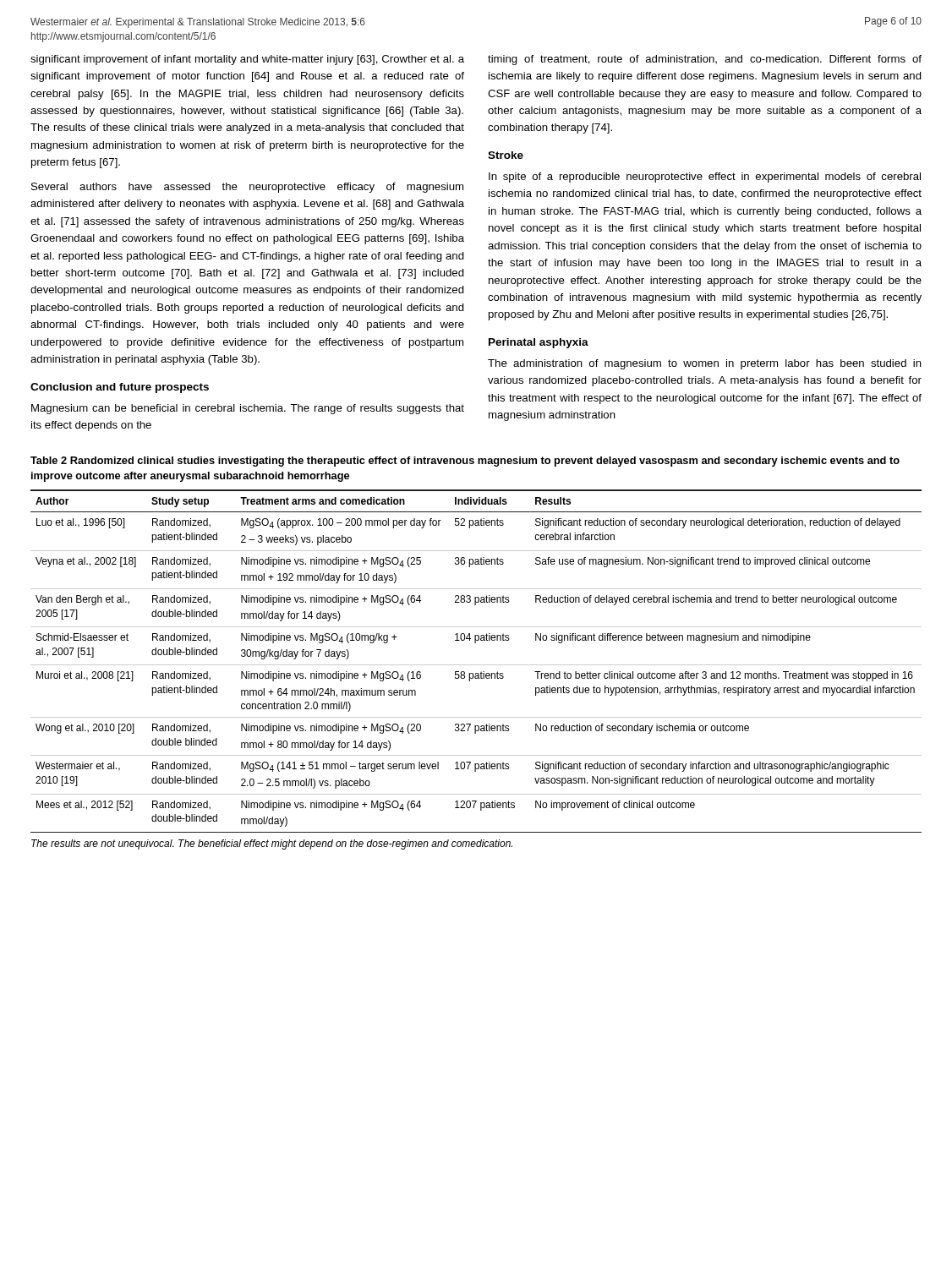Locate the caption that opens with "Table 2 Randomized"
The width and height of the screenshot is (952, 1268).
click(x=465, y=468)
